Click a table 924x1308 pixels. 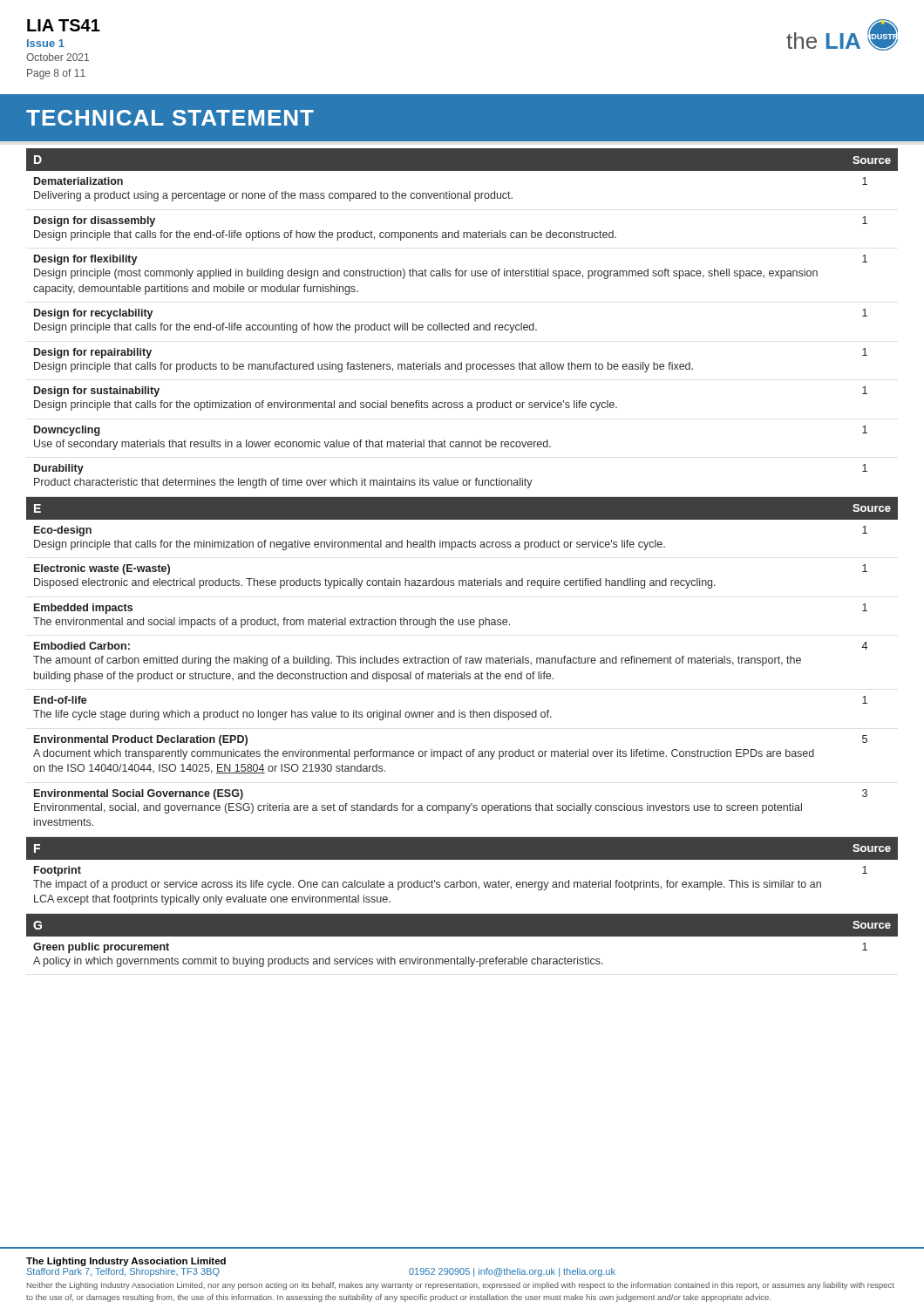[x=462, y=680]
